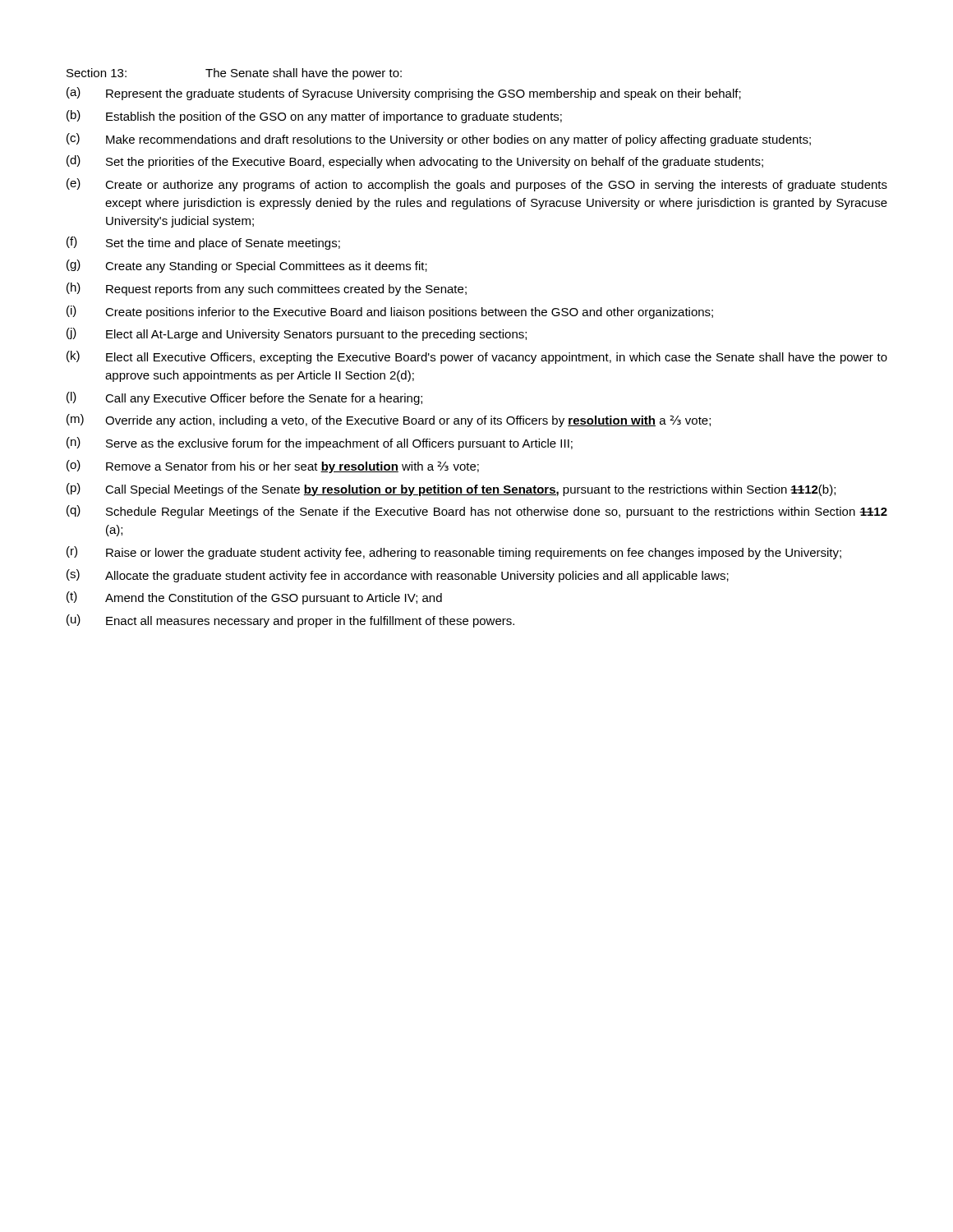
Task: Where is the passage that starts "(s) Allocate the graduate student activity fee in"?
Action: (x=476, y=575)
